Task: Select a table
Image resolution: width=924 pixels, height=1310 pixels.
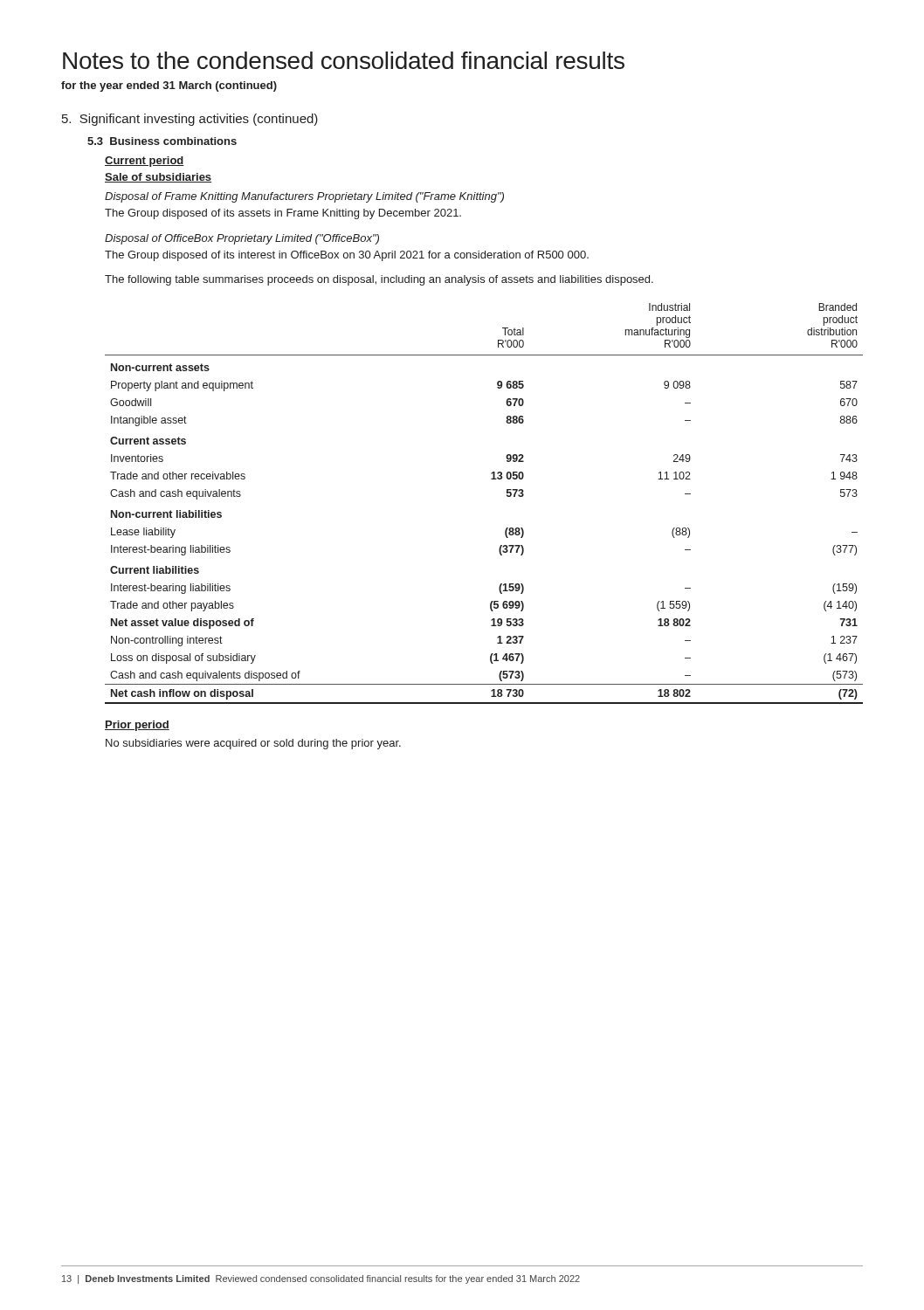Action: (x=462, y=501)
